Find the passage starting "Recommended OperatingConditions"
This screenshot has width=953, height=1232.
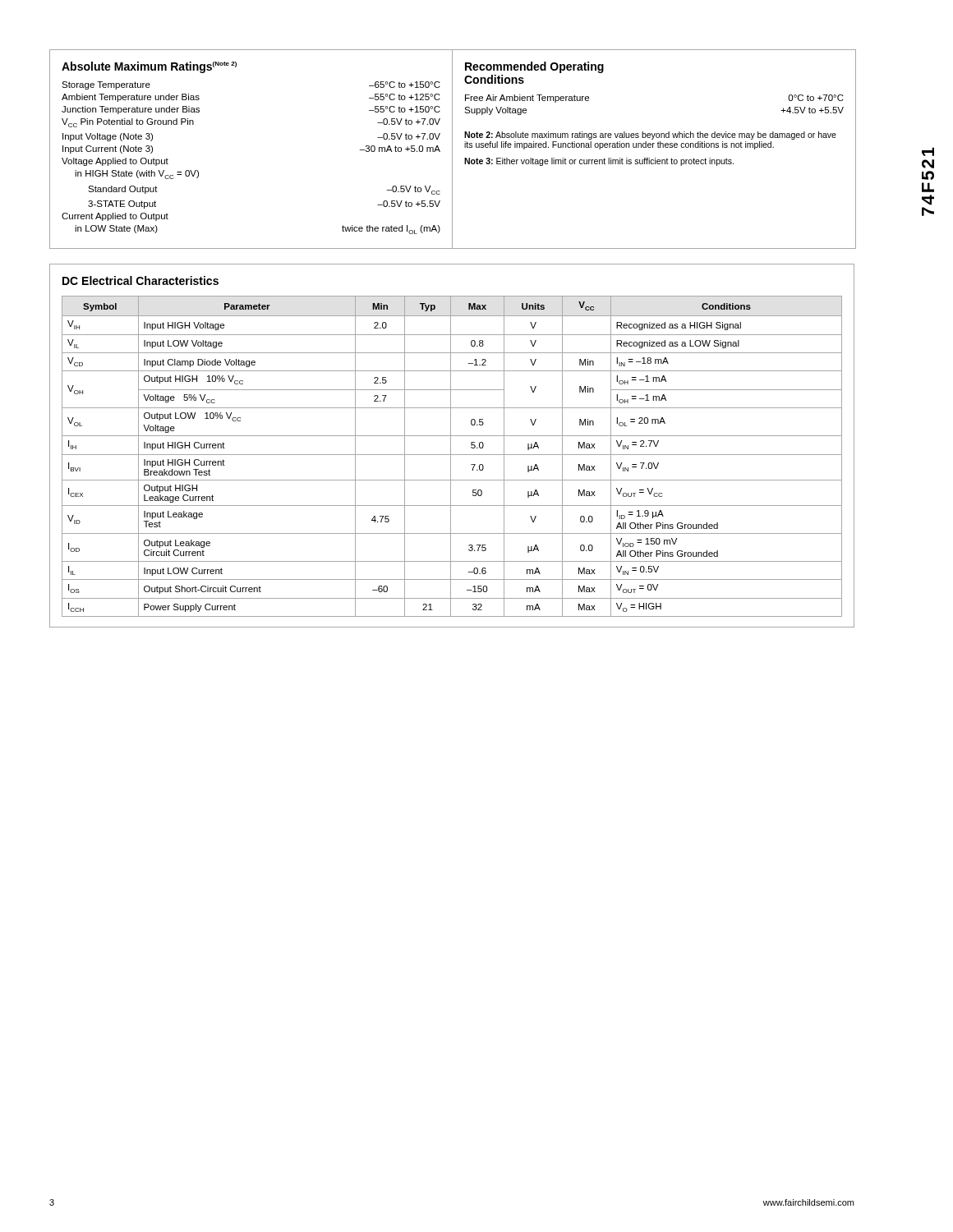pos(534,73)
